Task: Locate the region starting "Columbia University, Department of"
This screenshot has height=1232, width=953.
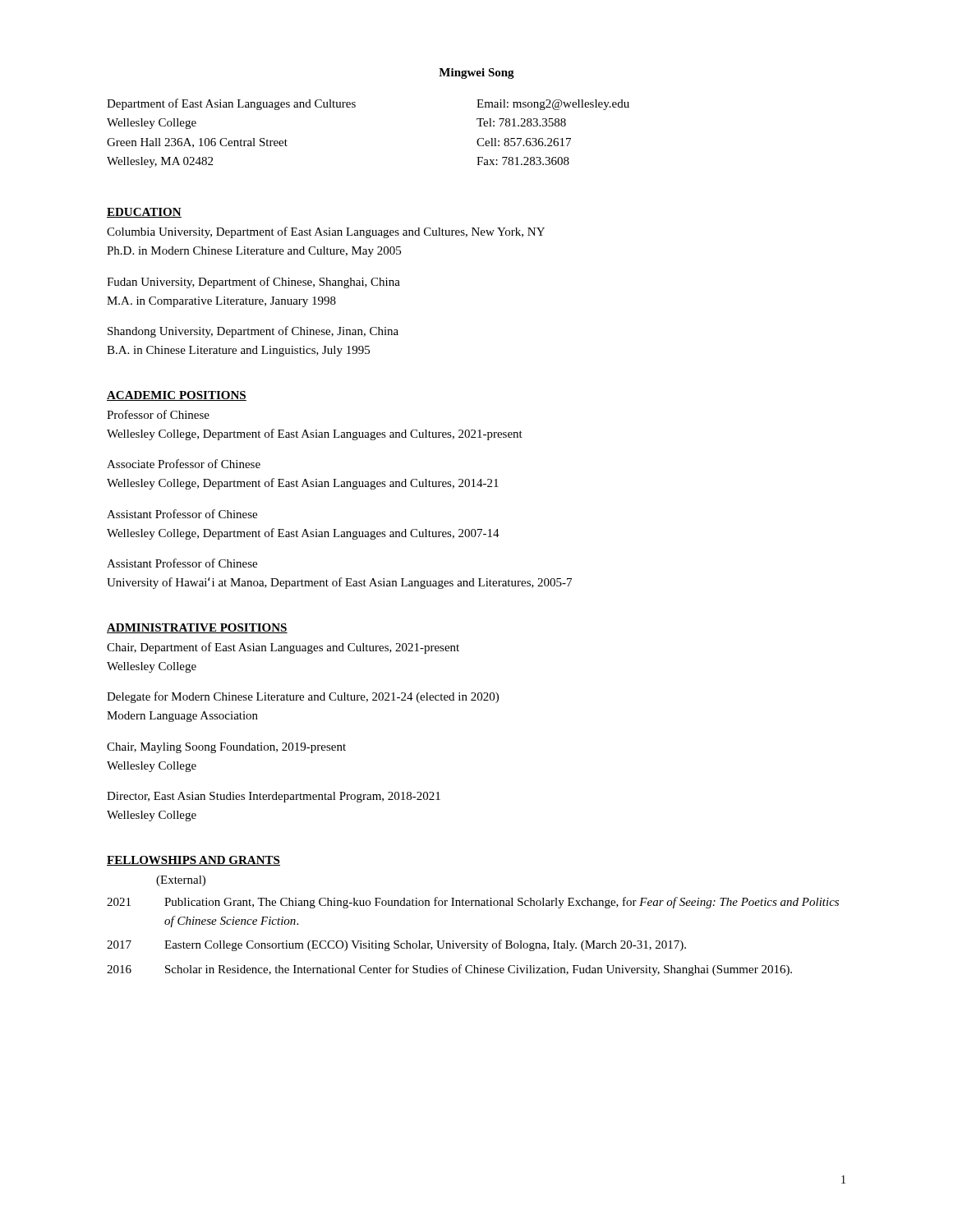Action: 476,242
